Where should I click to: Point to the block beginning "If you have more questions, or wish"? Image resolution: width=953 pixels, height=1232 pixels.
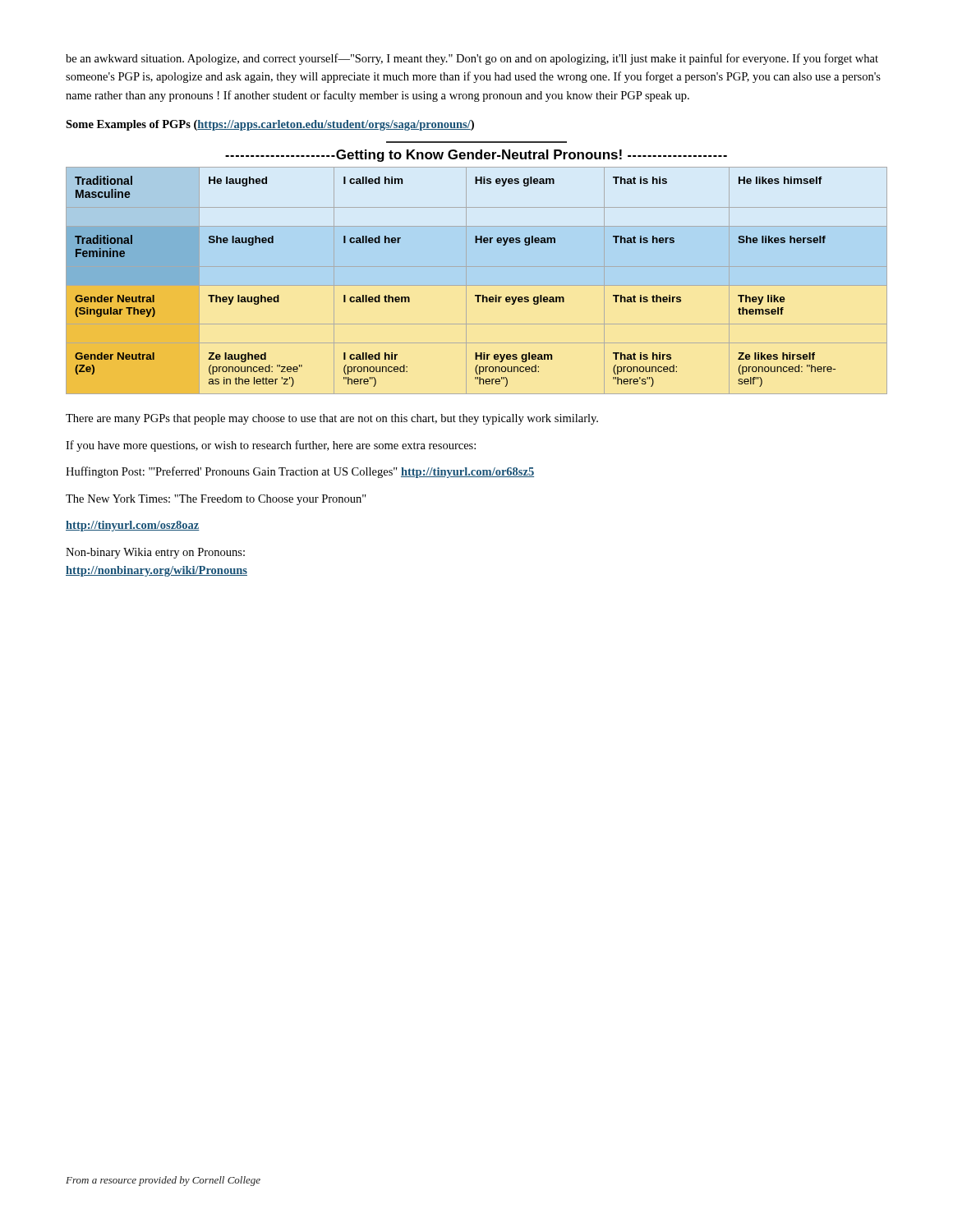click(271, 445)
